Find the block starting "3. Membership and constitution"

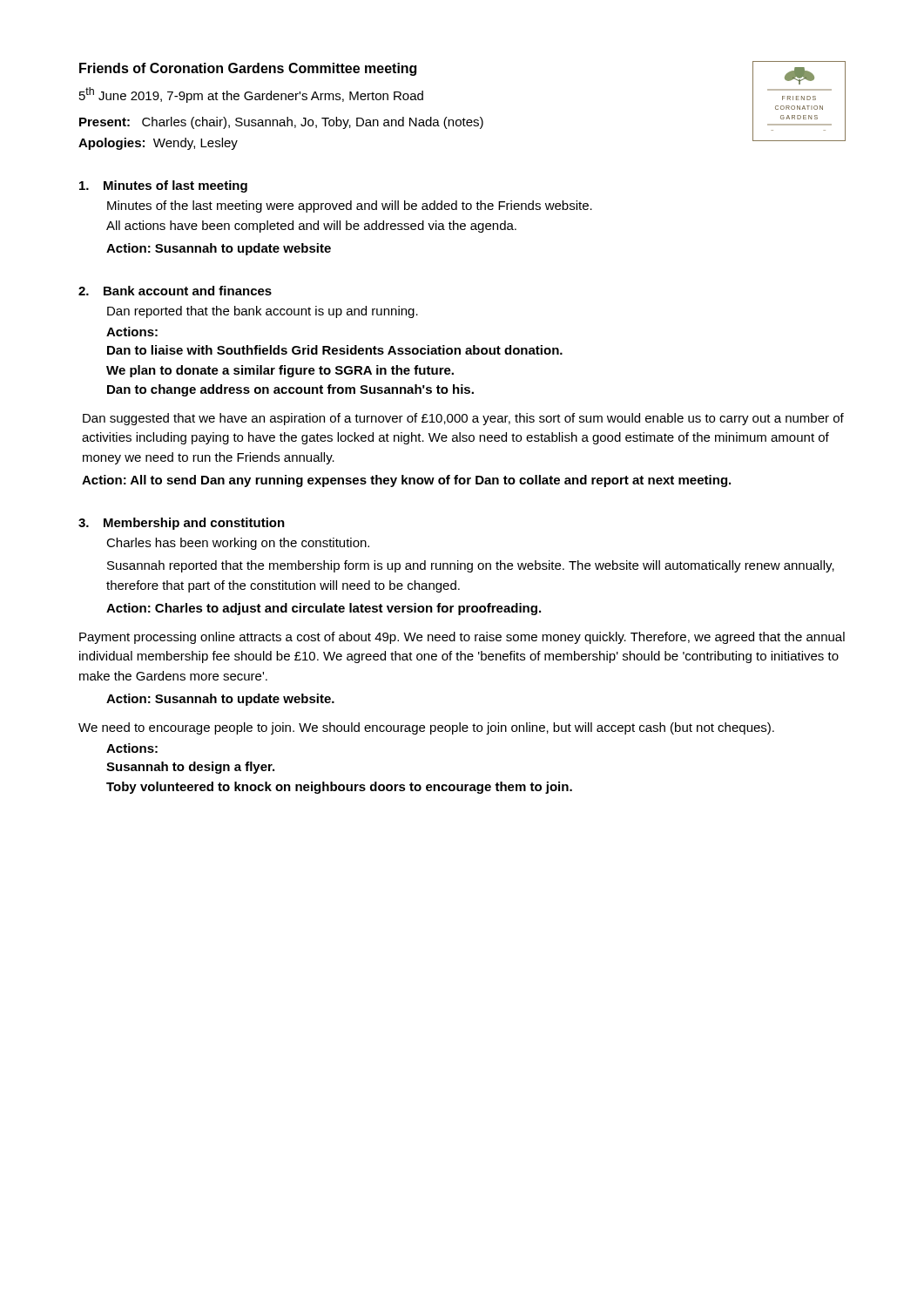click(x=182, y=522)
